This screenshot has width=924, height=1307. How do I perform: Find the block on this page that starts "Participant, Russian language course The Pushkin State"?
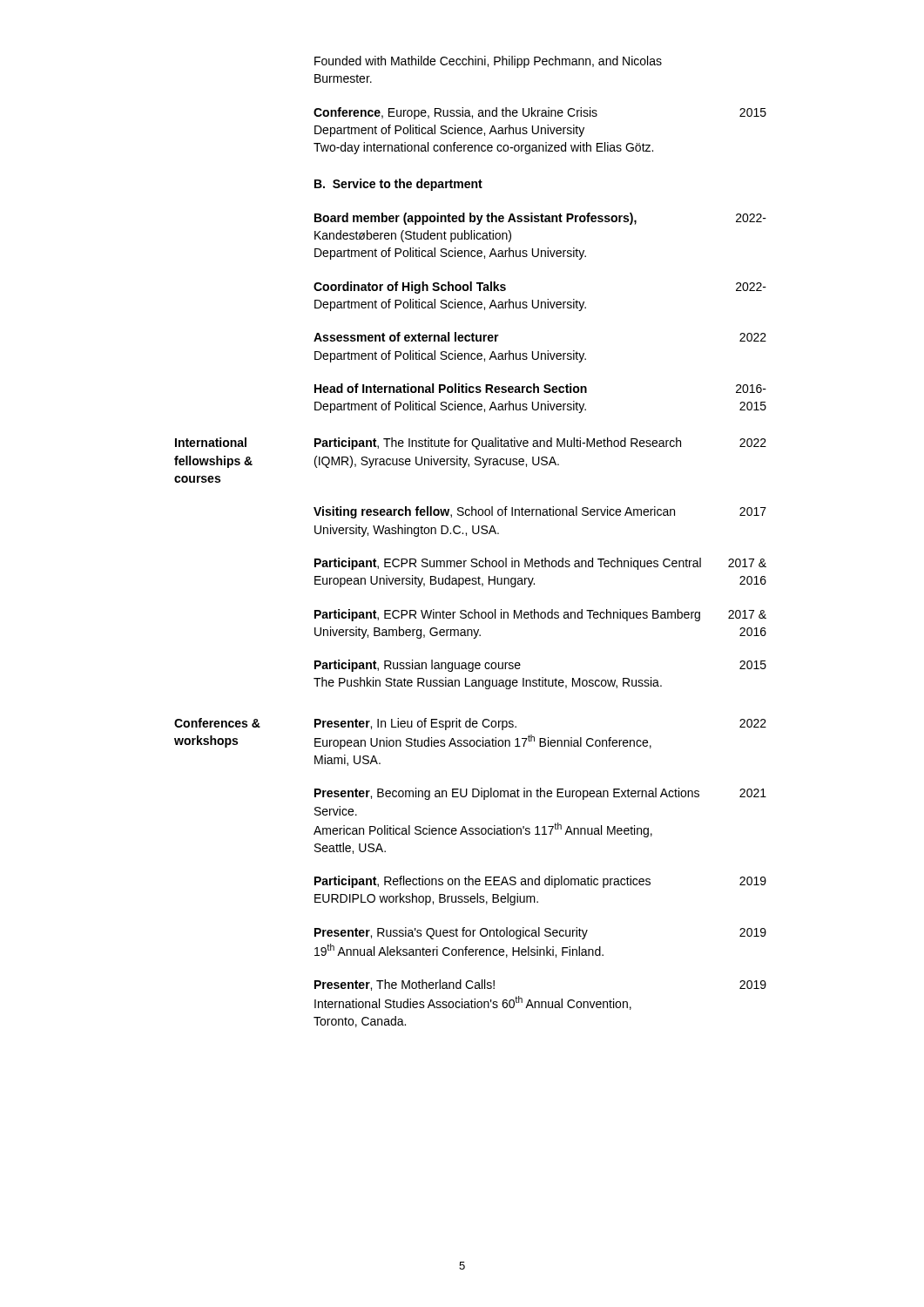point(470,674)
